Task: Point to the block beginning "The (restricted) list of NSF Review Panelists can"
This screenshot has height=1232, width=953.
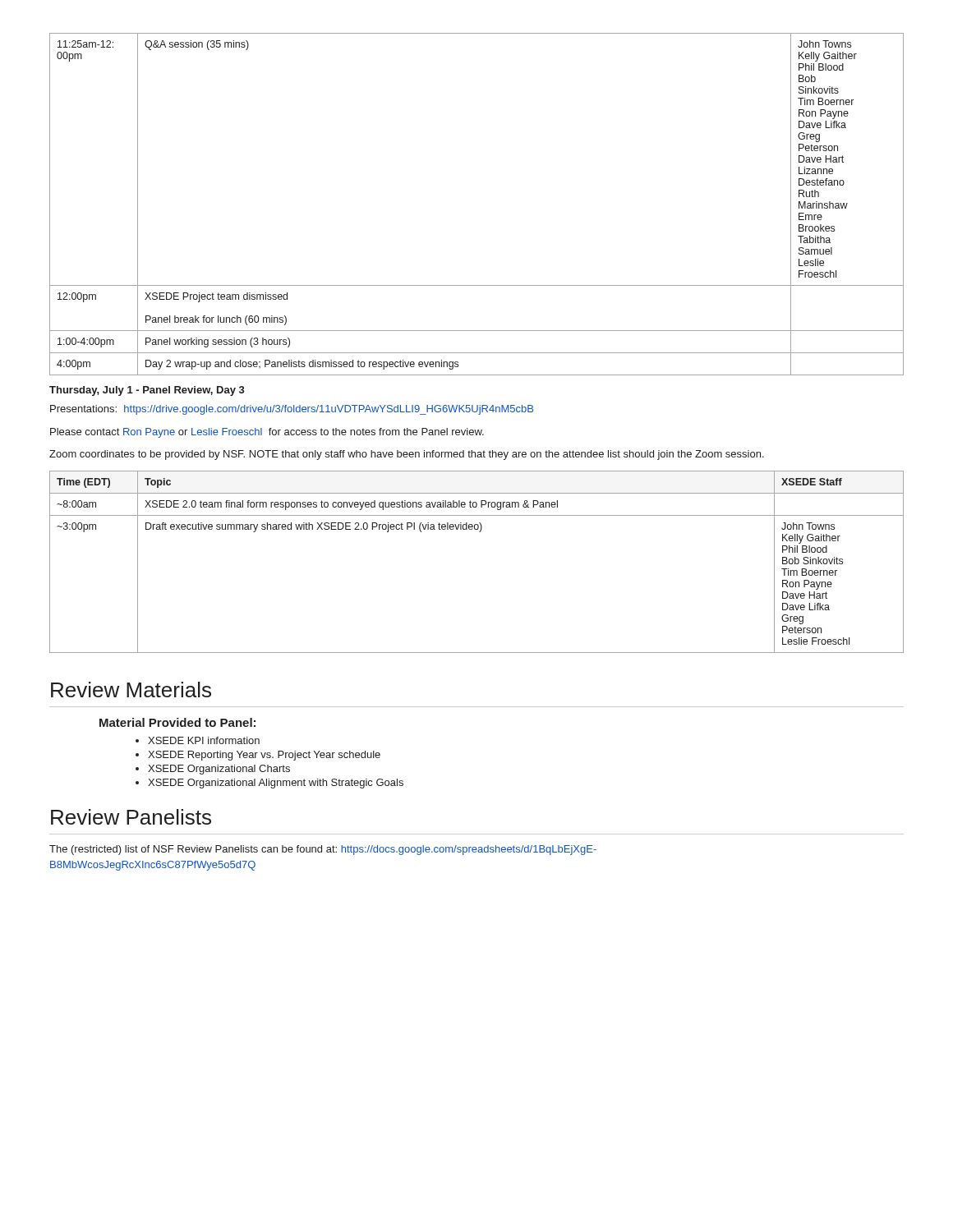Action: click(323, 856)
